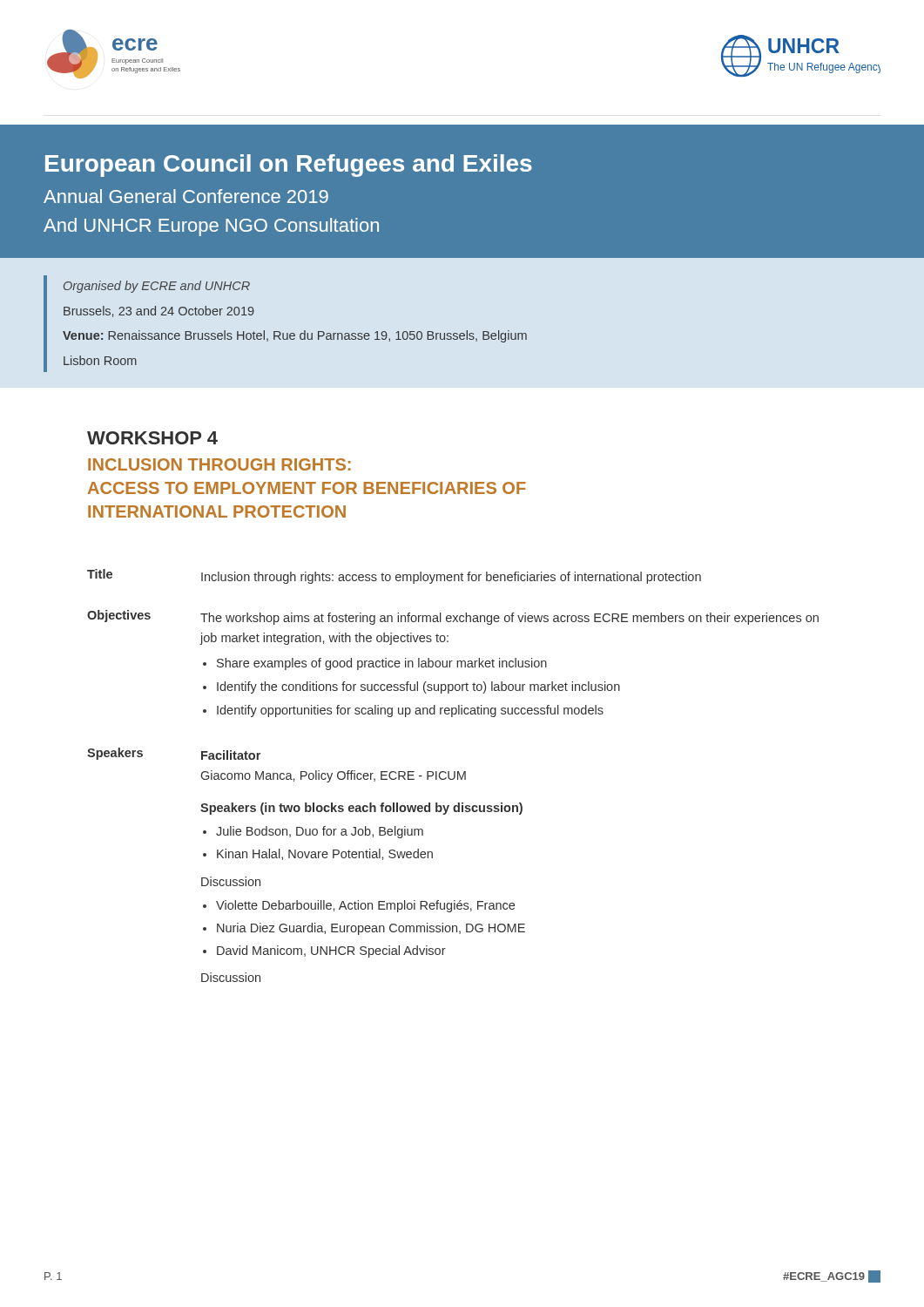The width and height of the screenshot is (924, 1307).
Task: Click on the section header containing "WORKSHOP 4 INCLUSION THROUGH RIGHTS:ACCESS TO EMPLOYMENT FOR"
Action: 462,475
